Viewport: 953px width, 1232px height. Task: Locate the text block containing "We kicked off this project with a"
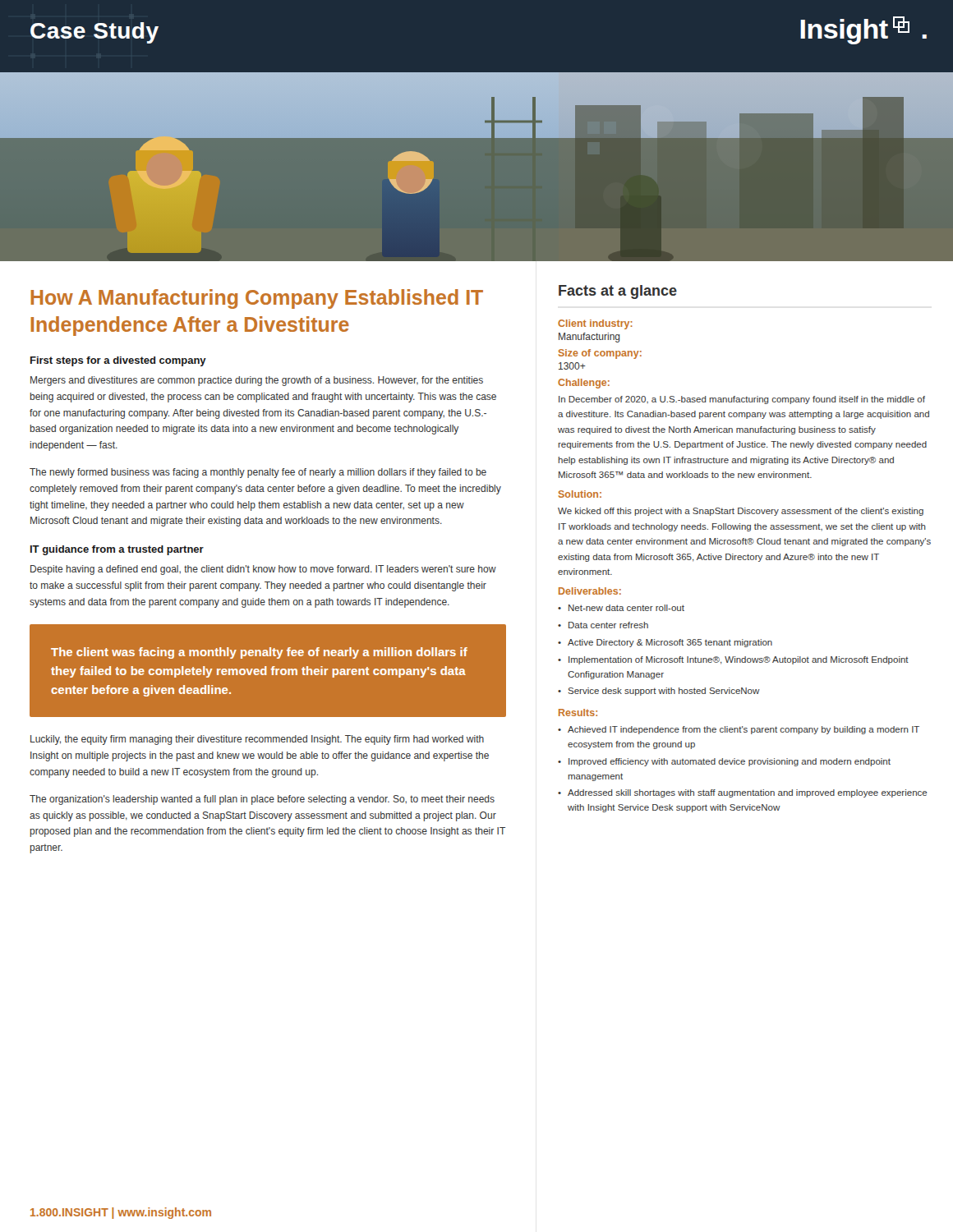(744, 541)
